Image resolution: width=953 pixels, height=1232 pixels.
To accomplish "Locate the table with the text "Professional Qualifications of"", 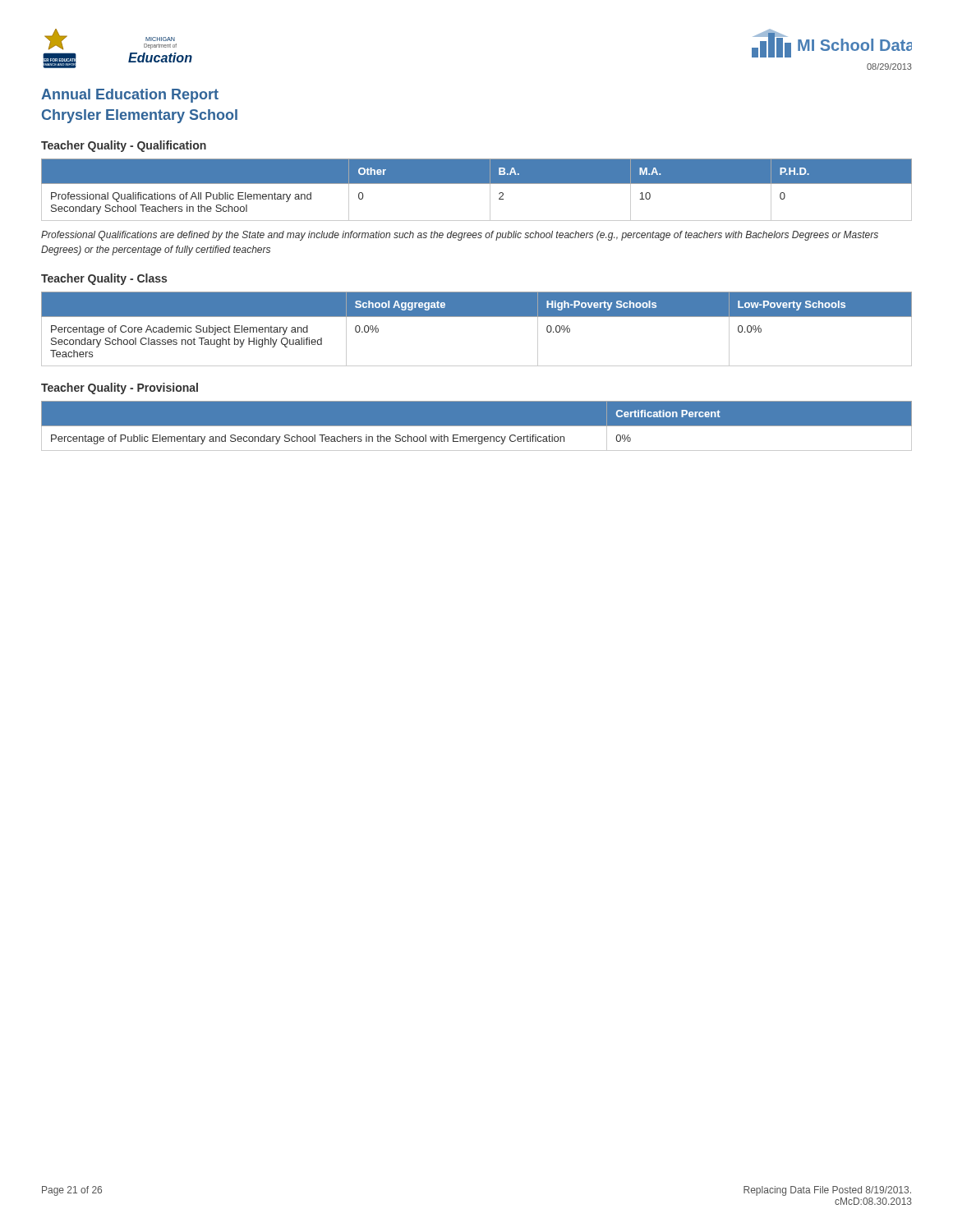I will point(476,190).
